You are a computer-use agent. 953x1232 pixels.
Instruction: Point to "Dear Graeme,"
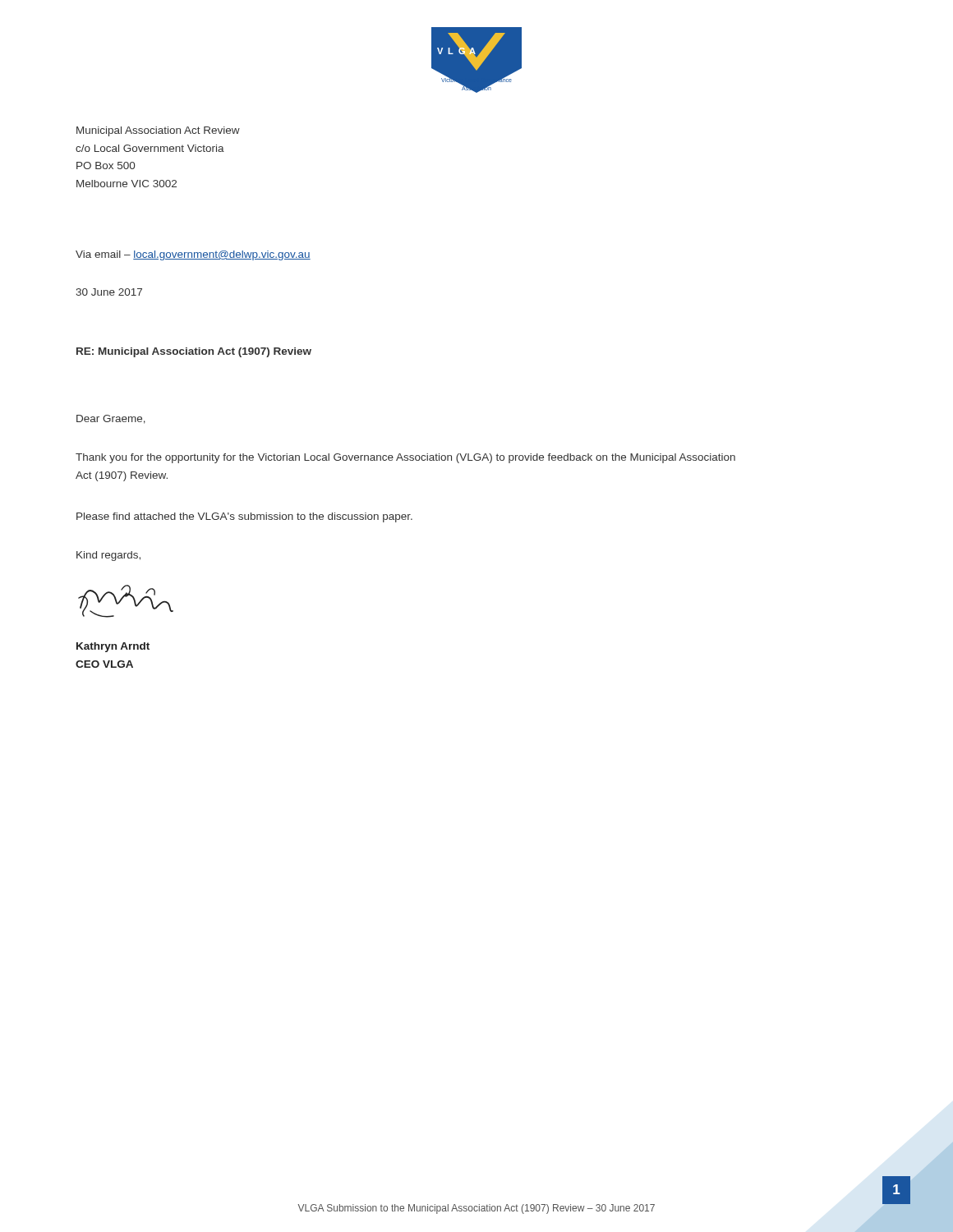[x=111, y=419]
